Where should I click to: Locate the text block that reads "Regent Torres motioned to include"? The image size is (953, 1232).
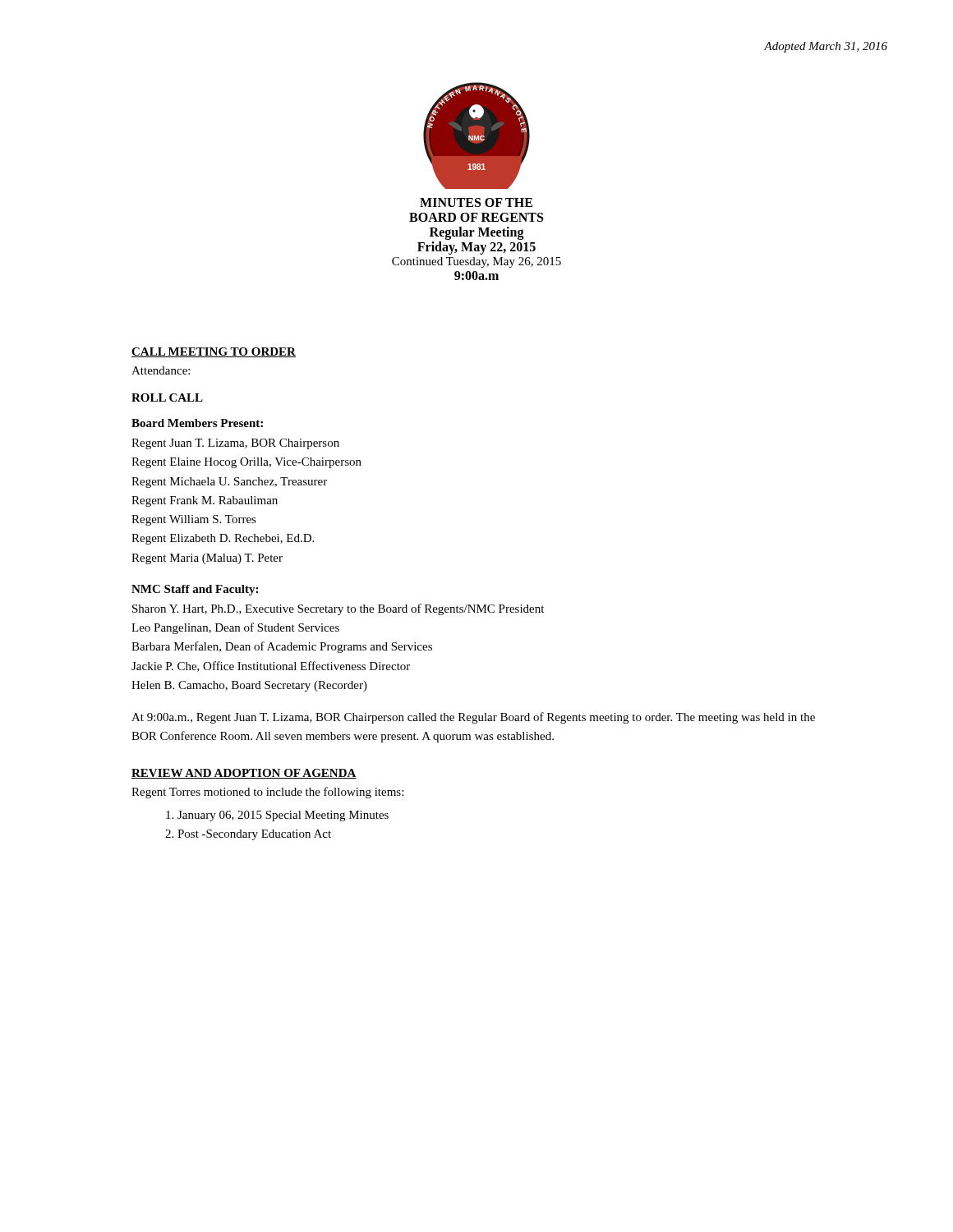tap(268, 791)
